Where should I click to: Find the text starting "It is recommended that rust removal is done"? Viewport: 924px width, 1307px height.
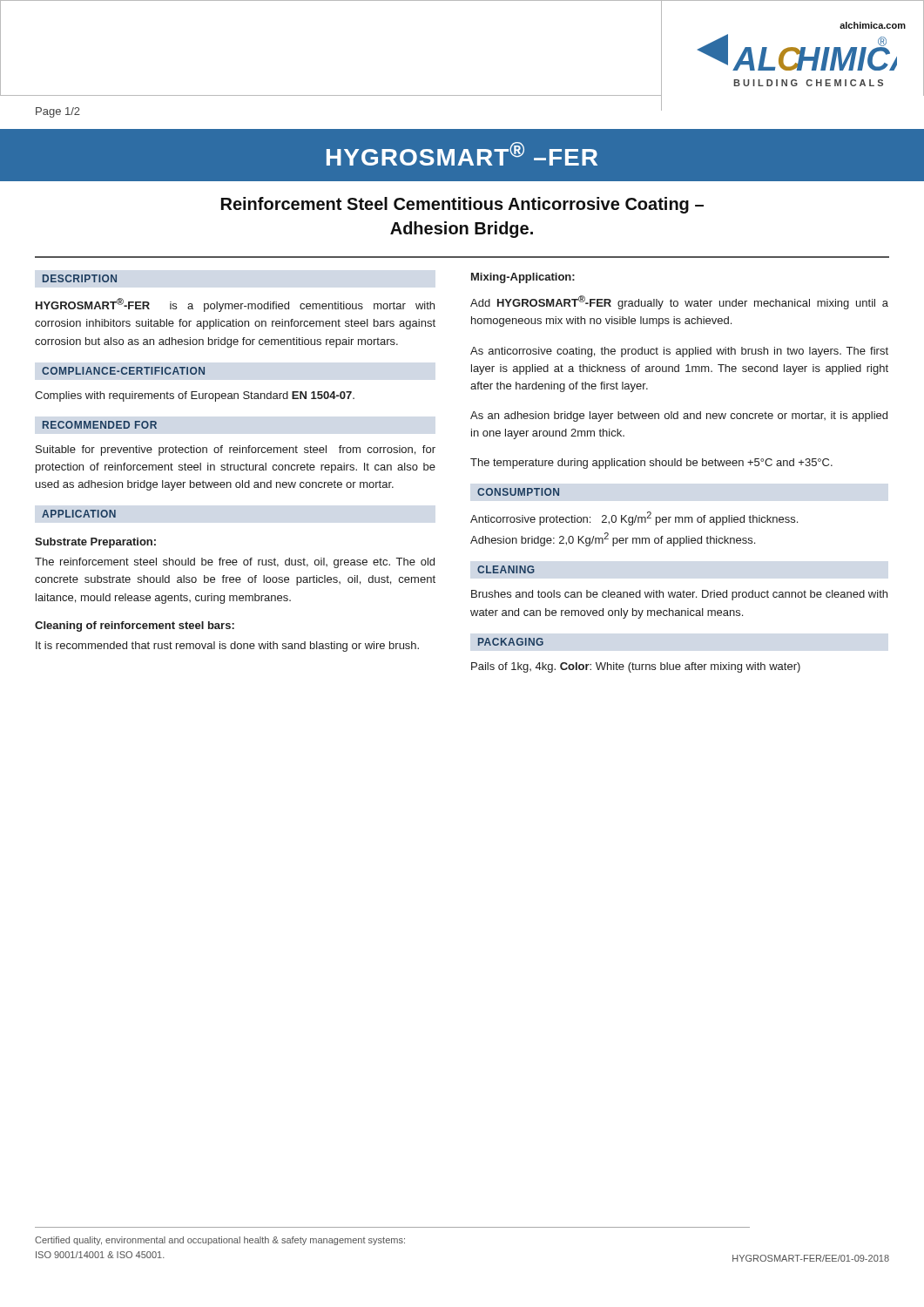coord(227,645)
